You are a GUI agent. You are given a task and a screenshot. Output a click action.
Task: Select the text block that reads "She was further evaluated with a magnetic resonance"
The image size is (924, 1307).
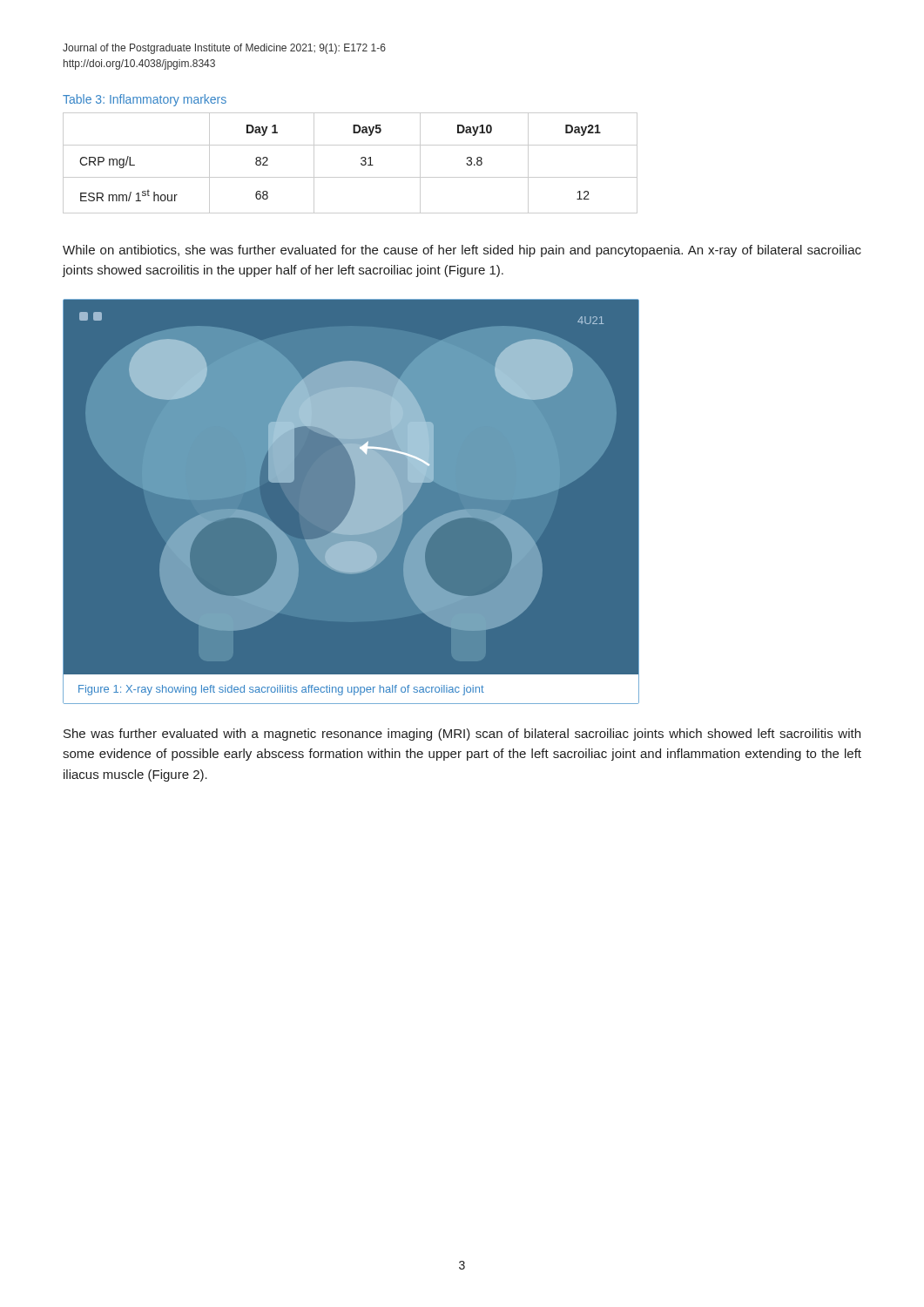click(x=462, y=754)
